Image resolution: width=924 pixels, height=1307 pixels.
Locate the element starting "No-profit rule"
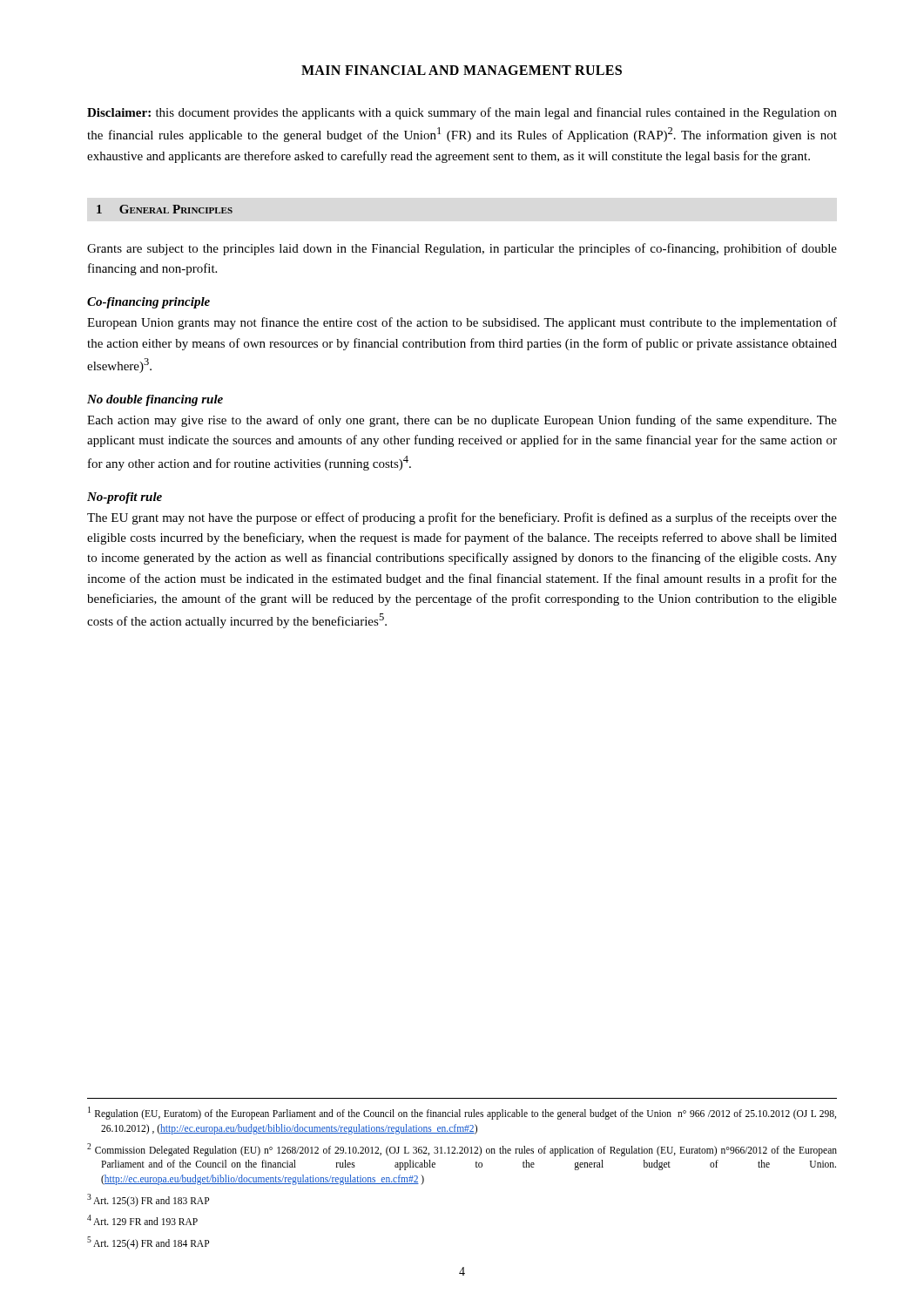125,496
